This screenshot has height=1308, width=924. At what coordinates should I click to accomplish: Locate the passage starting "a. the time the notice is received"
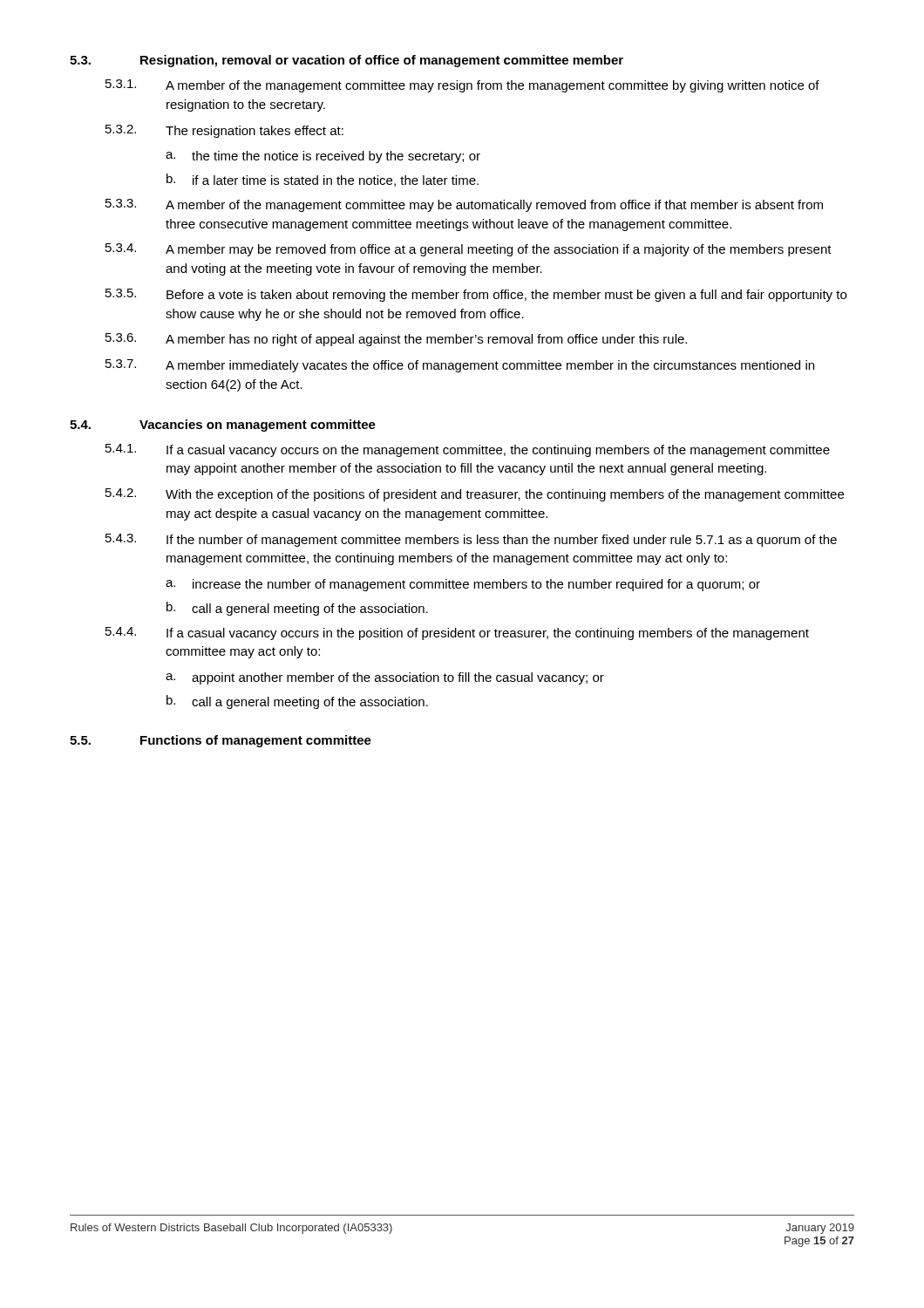tap(323, 157)
